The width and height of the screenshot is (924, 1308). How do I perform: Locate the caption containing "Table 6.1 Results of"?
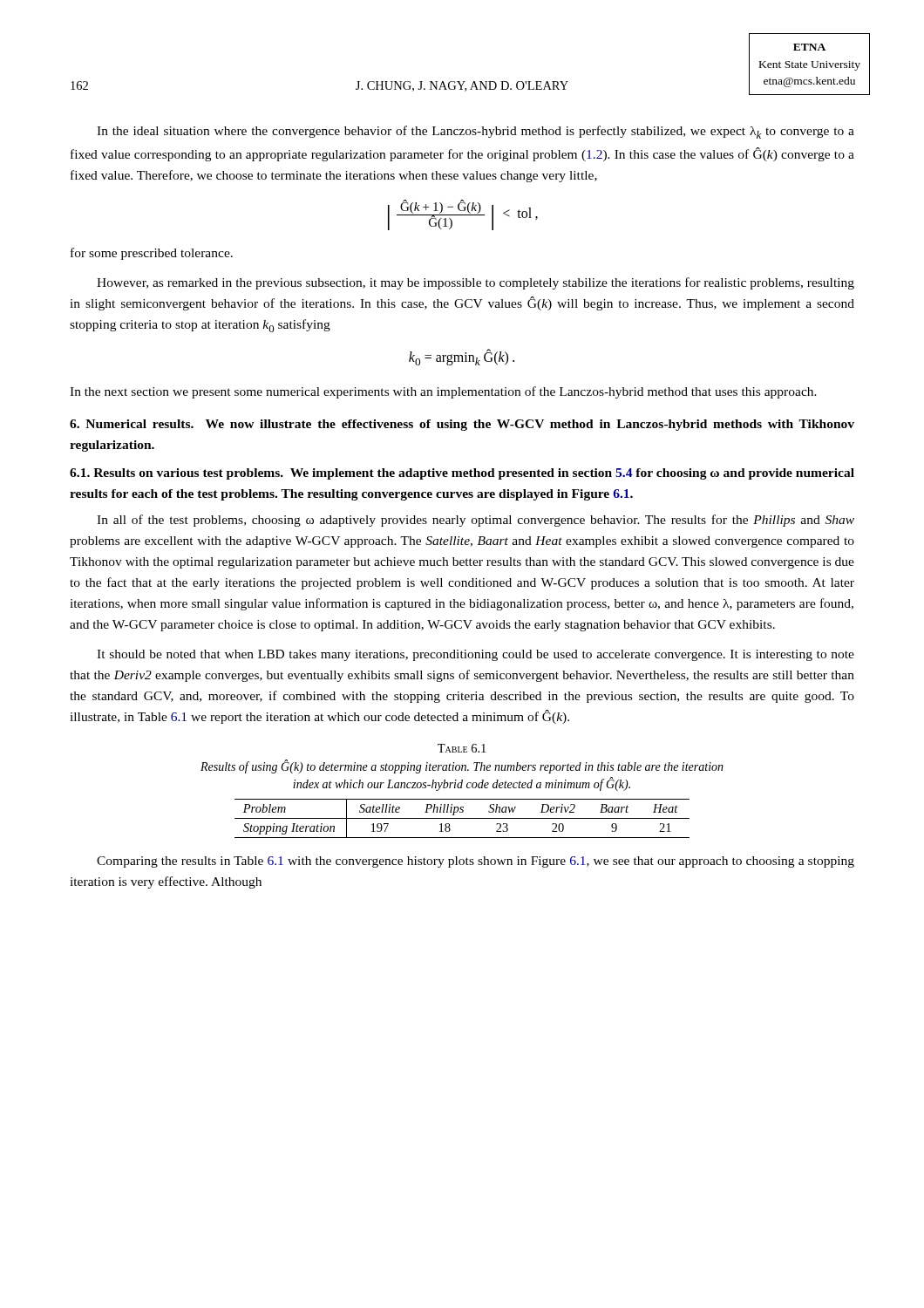pyautogui.click(x=462, y=767)
